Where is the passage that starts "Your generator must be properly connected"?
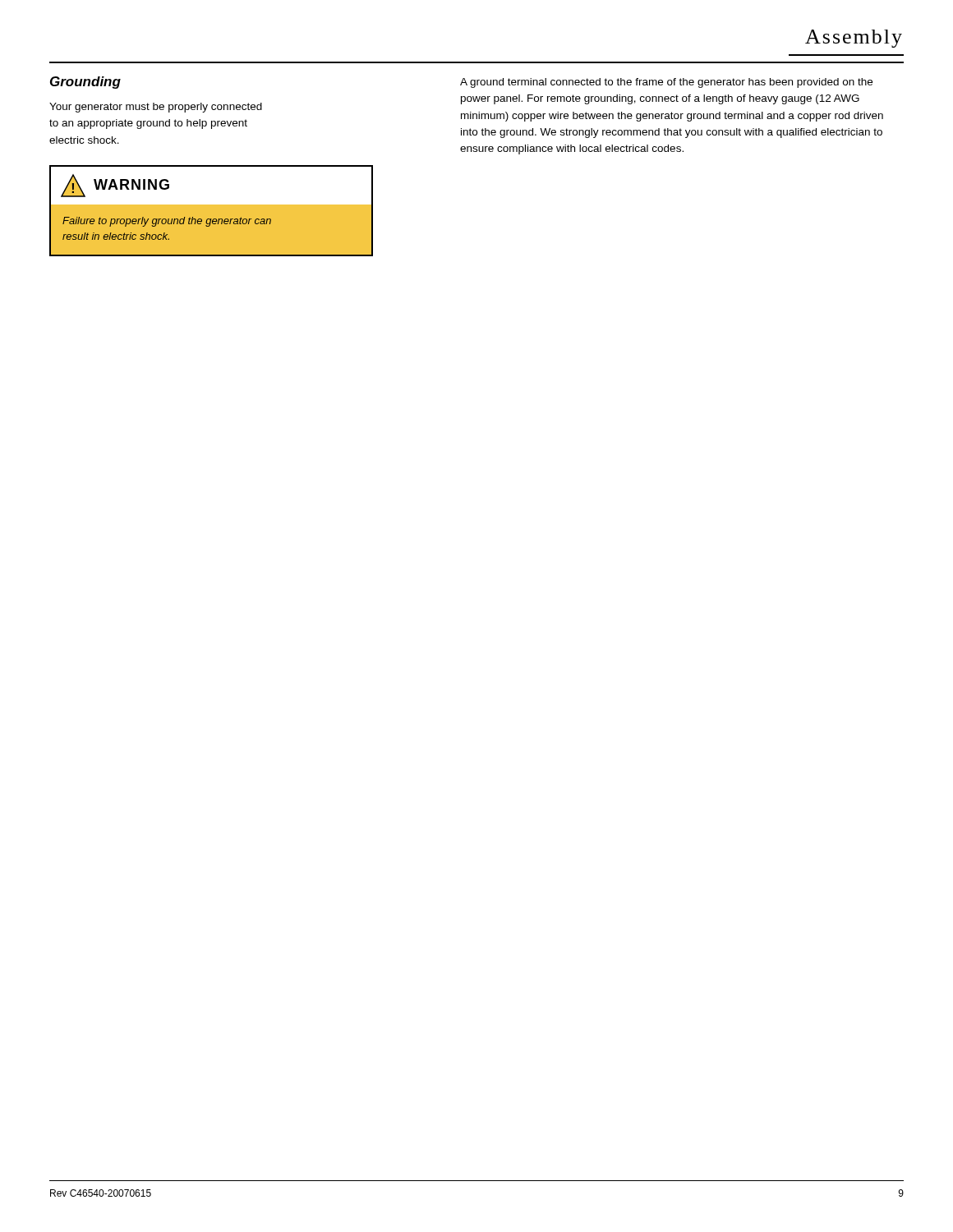The width and height of the screenshot is (953, 1232). (x=156, y=123)
